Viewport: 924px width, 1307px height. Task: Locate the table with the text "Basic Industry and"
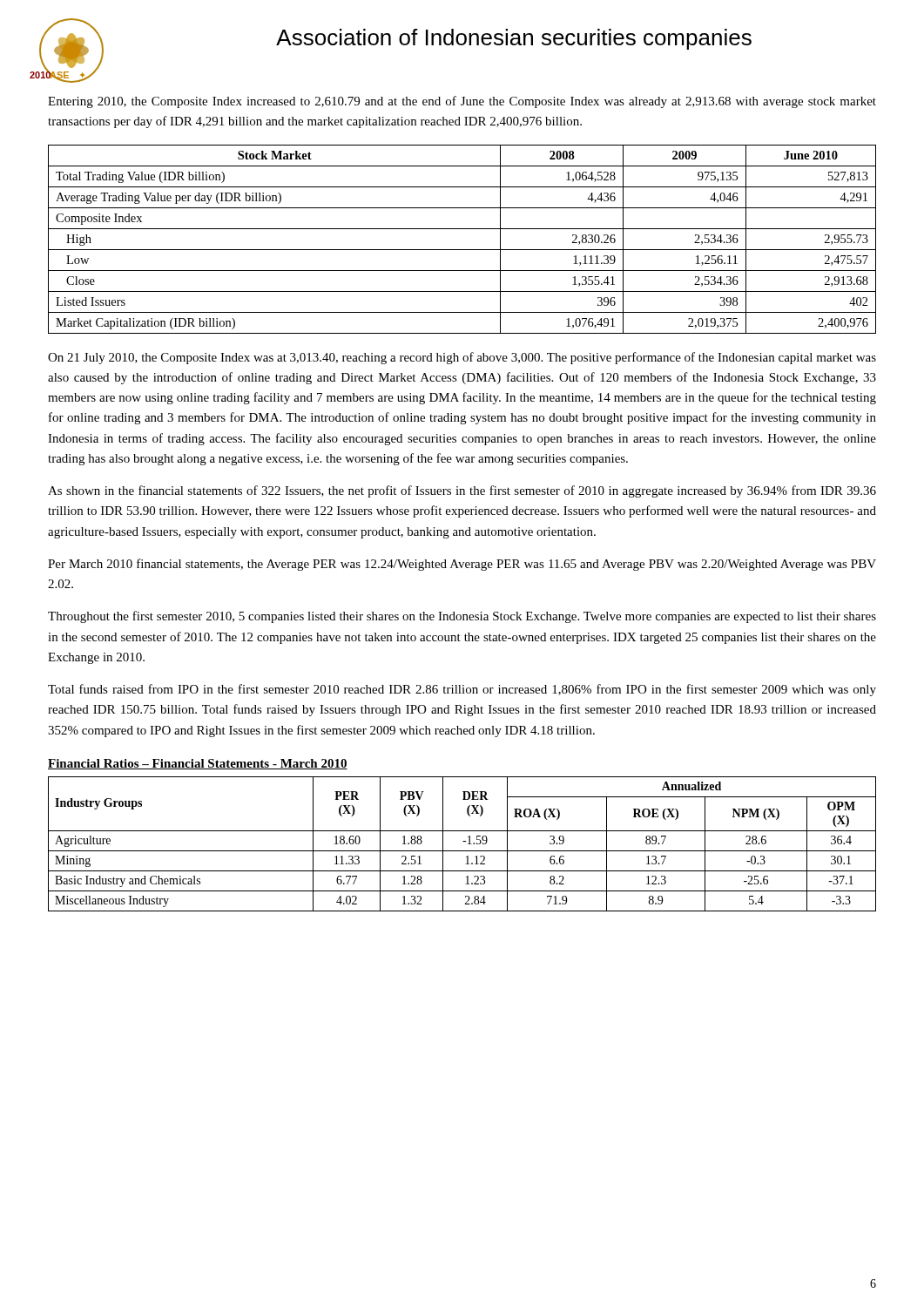(x=462, y=844)
